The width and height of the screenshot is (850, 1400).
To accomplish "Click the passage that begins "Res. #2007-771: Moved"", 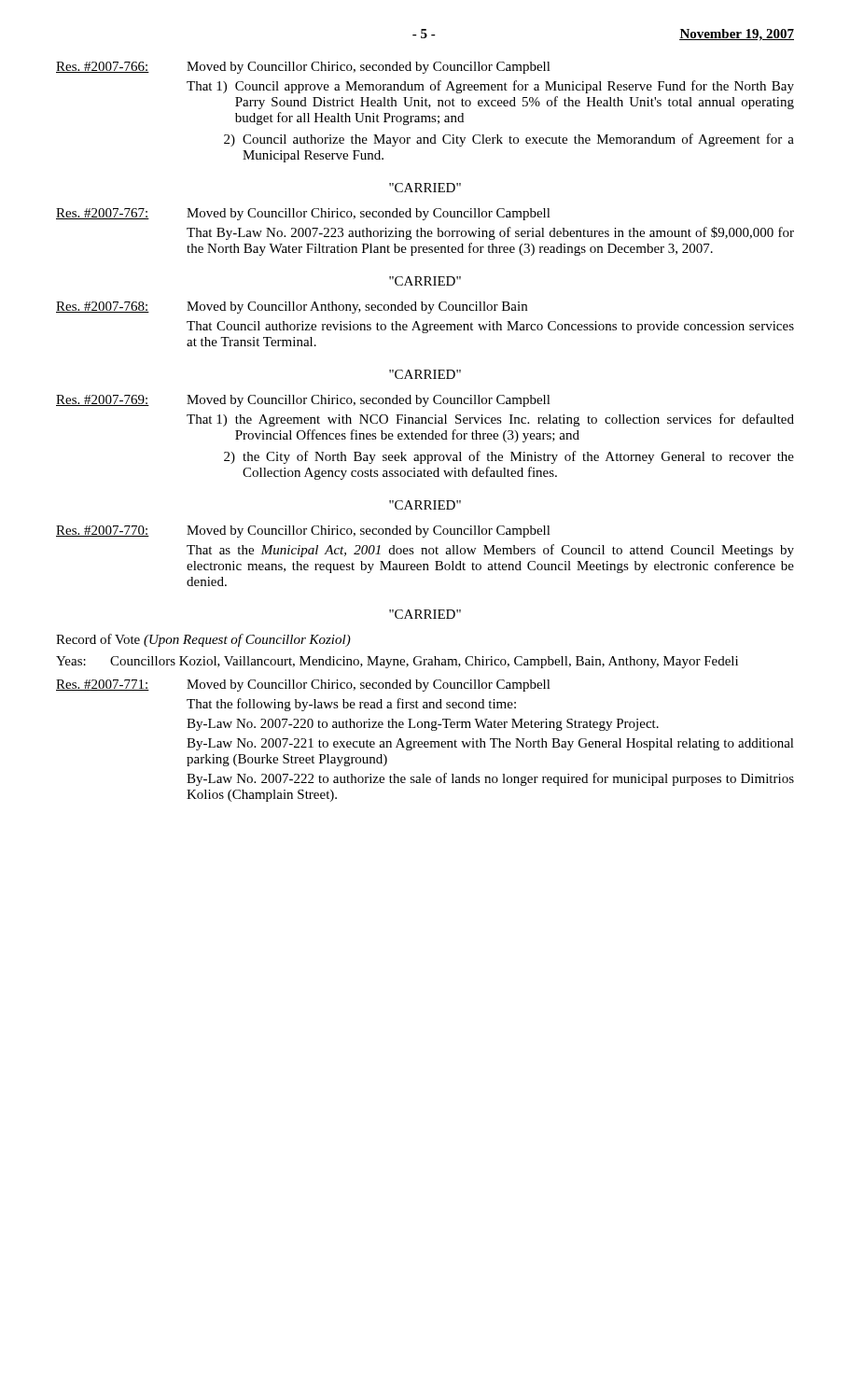I will (425, 742).
